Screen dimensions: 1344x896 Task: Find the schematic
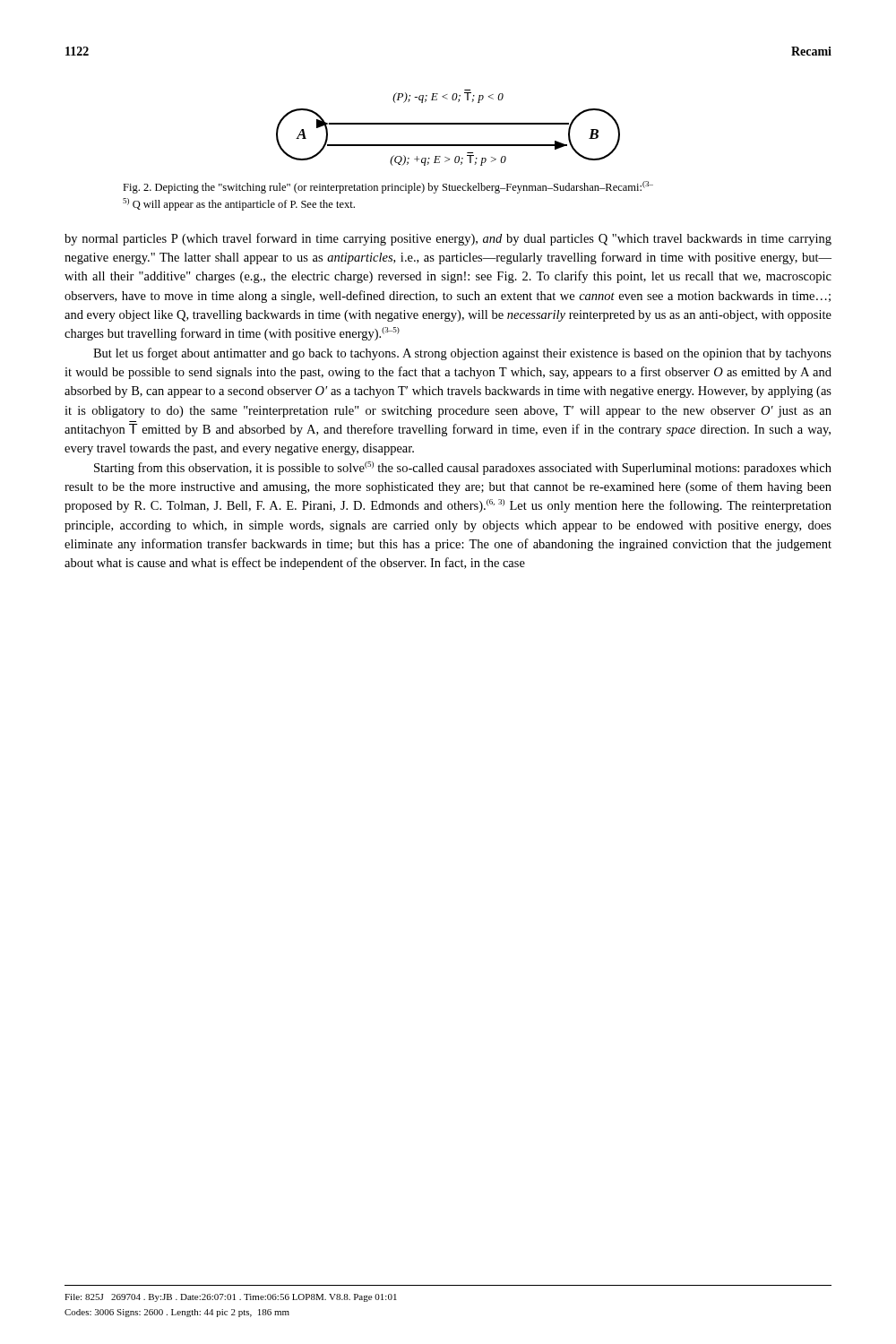(x=448, y=130)
